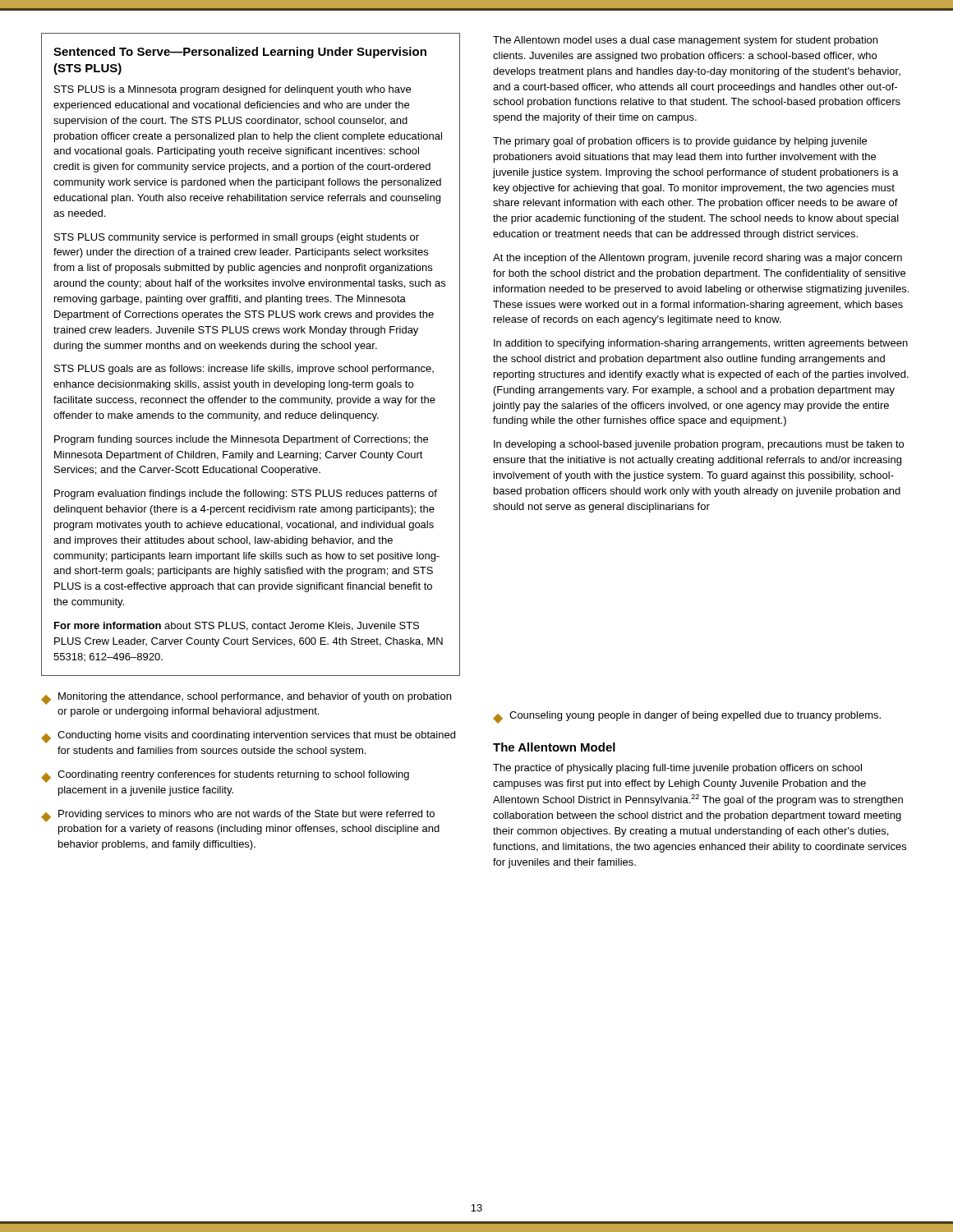Locate the text block starting "Program evaluation findings include"

pyautogui.click(x=247, y=548)
